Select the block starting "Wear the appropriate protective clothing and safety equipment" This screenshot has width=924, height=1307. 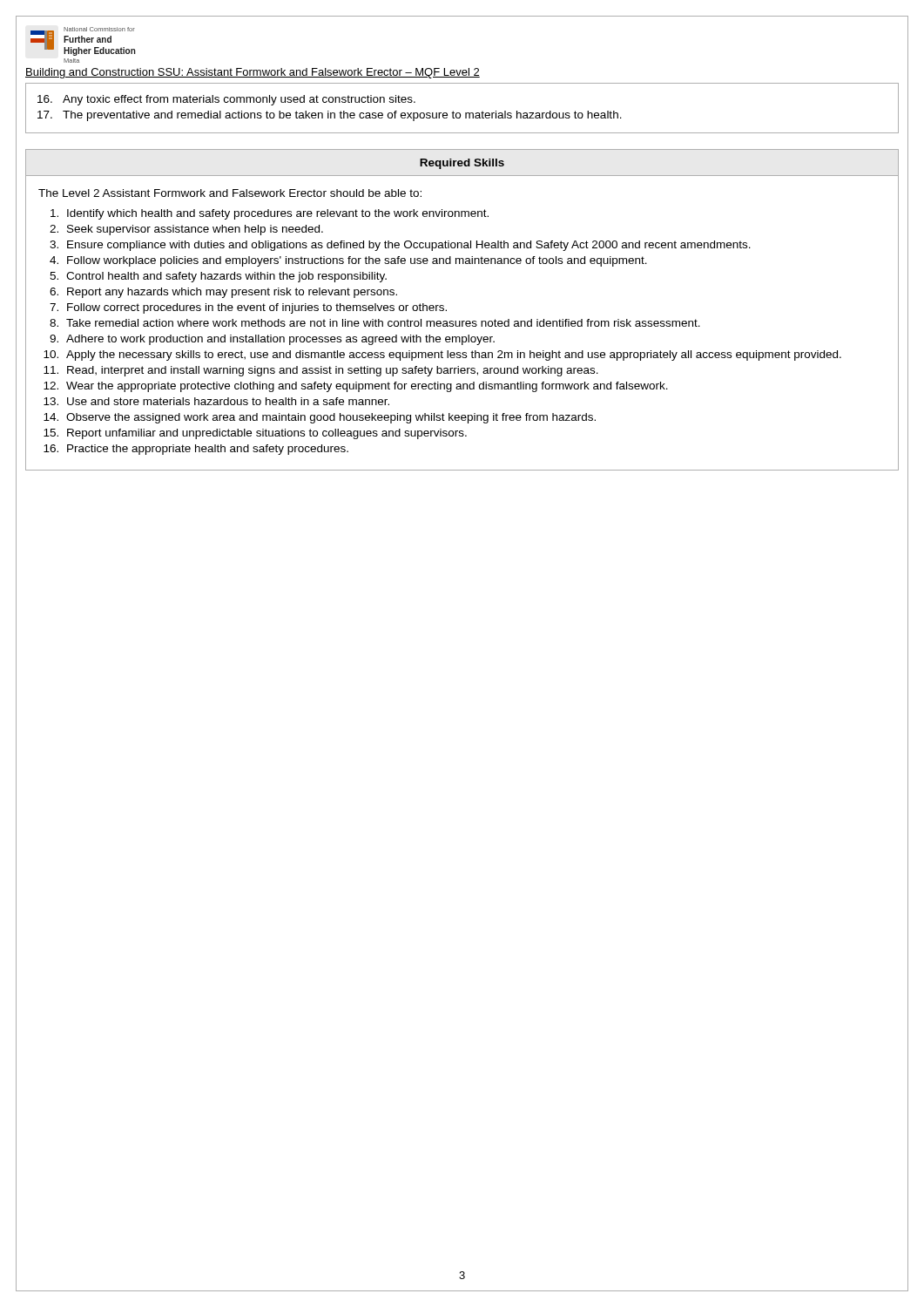tap(367, 386)
